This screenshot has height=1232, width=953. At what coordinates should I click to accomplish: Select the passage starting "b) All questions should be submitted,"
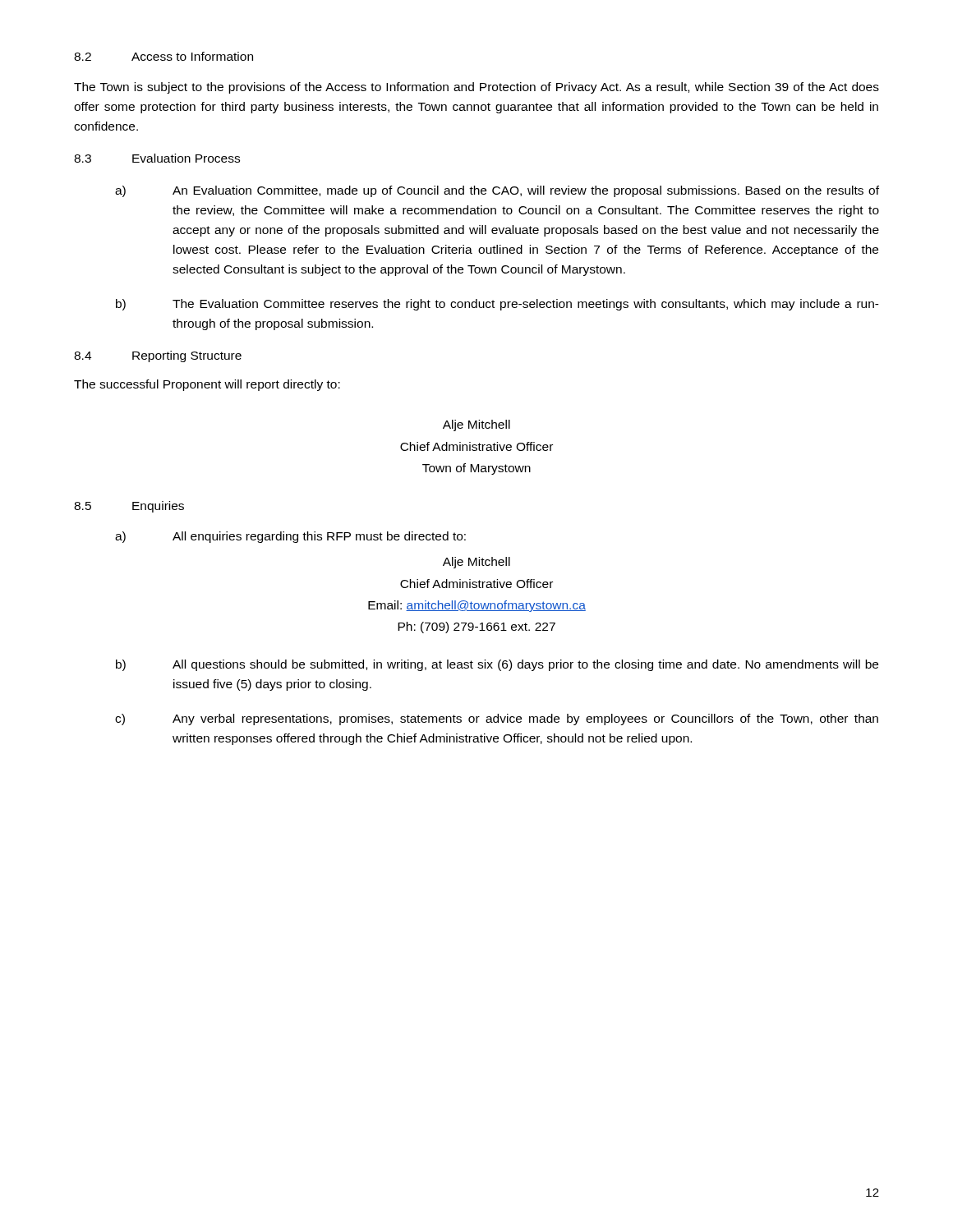point(476,674)
